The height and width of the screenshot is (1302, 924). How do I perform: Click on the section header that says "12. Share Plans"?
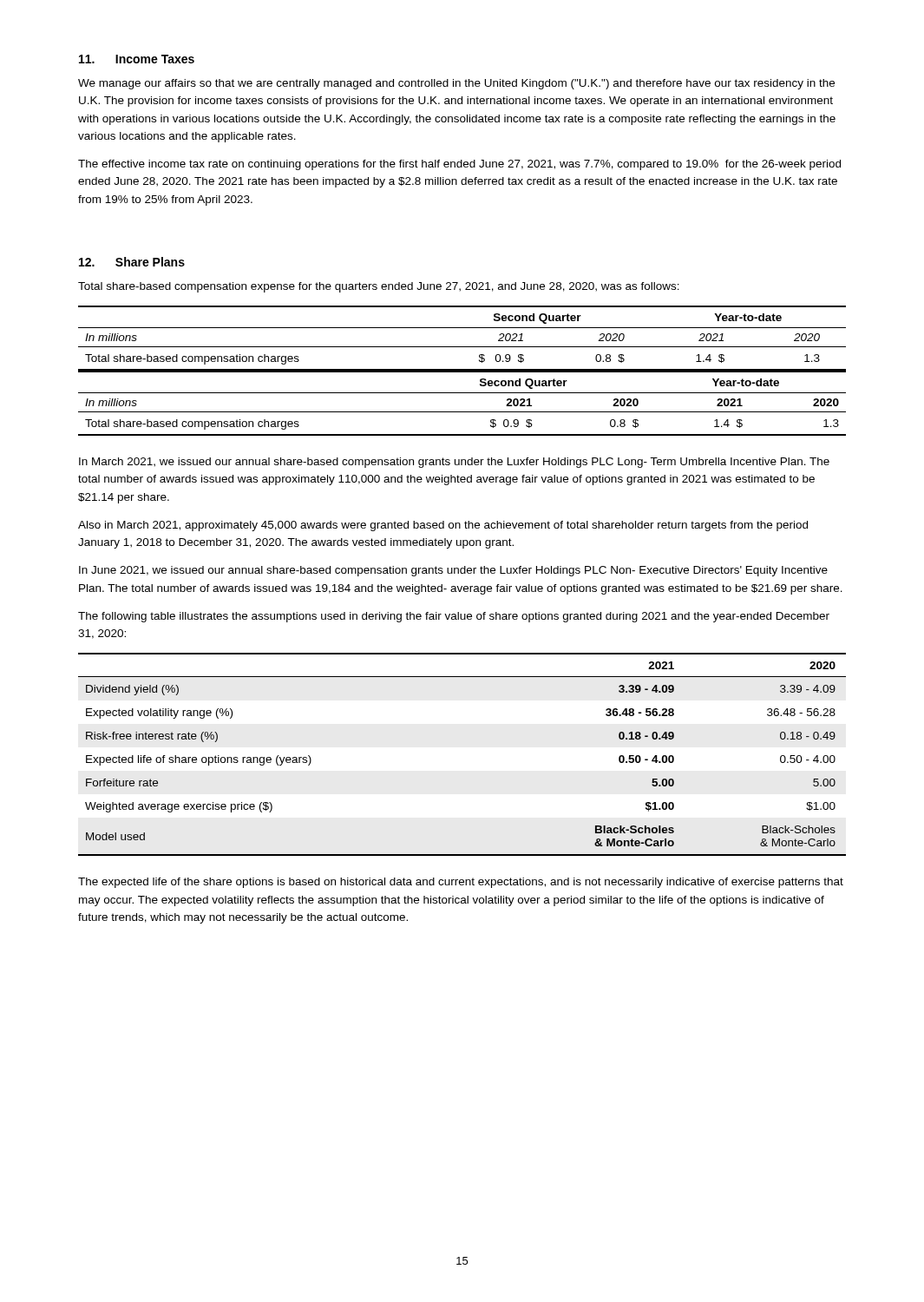click(131, 262)
